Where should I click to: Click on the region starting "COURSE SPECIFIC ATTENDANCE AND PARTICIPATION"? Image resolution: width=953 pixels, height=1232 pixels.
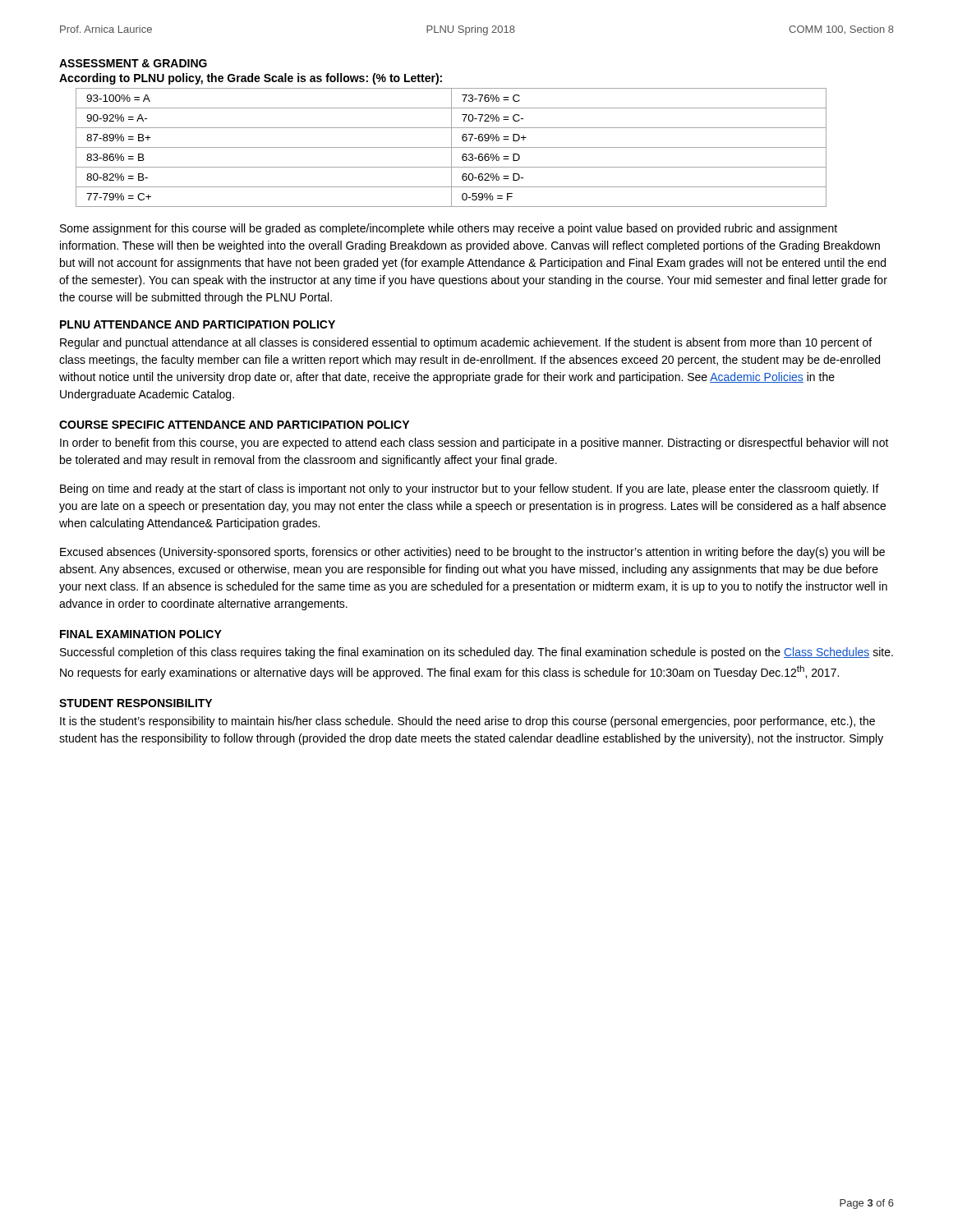[x=234, y=425]
